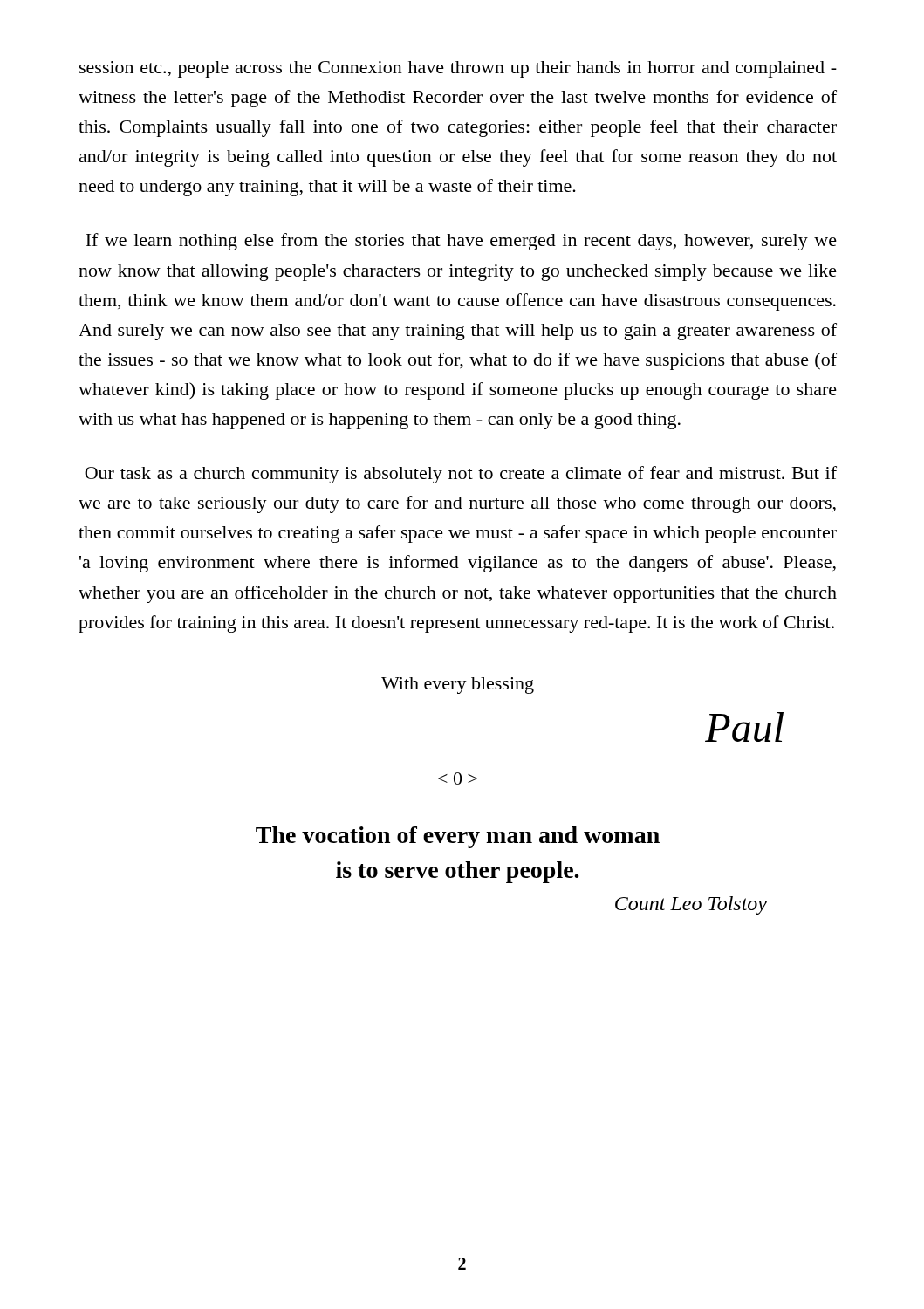Click the passage that begins "Our task as a church community is absolutely"
Image resolution: width=924 pixels, height=1309 pixels.
pos(458,547)
